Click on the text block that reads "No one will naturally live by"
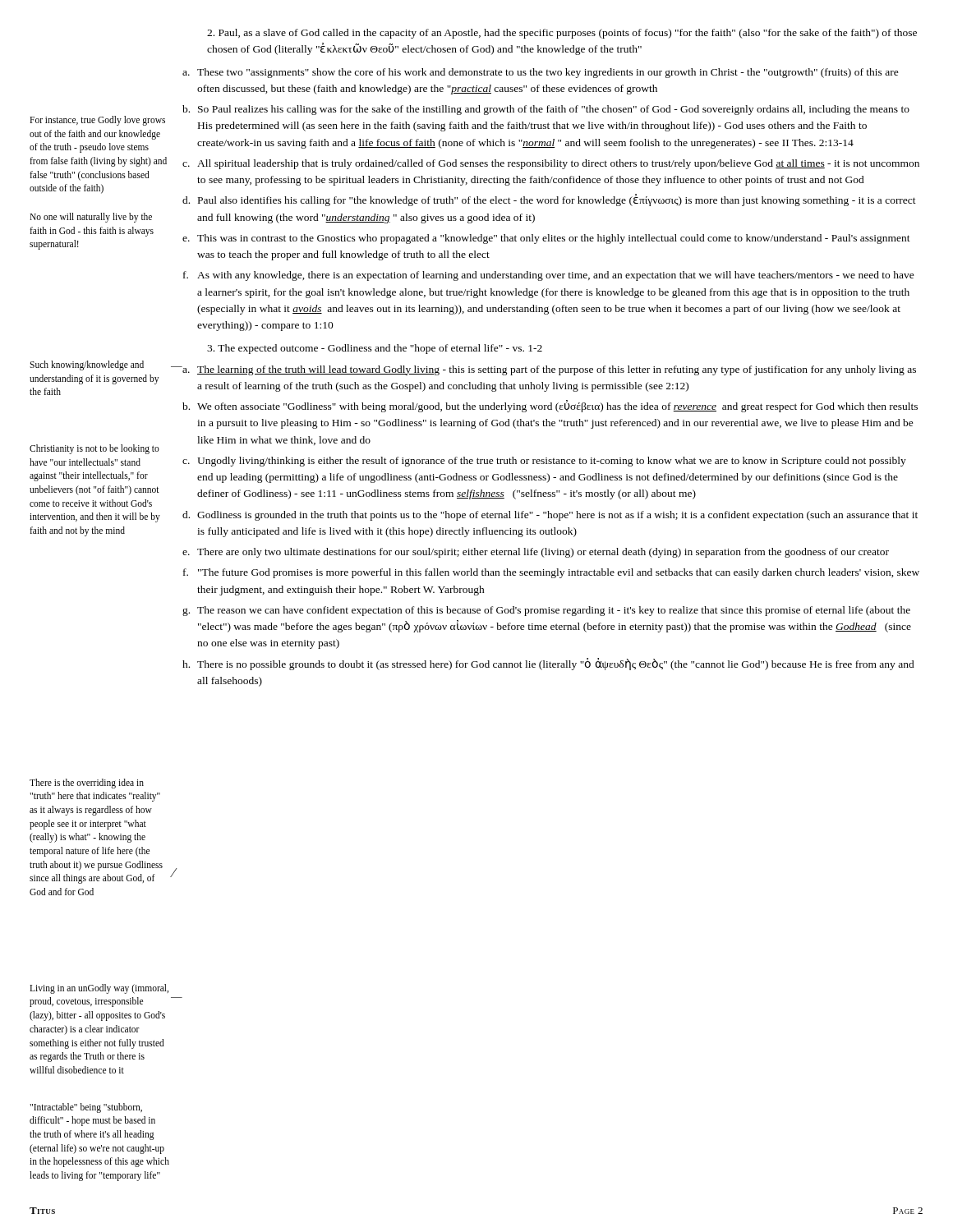Viewport: 953px width, 1232px height. click(92, 231)
